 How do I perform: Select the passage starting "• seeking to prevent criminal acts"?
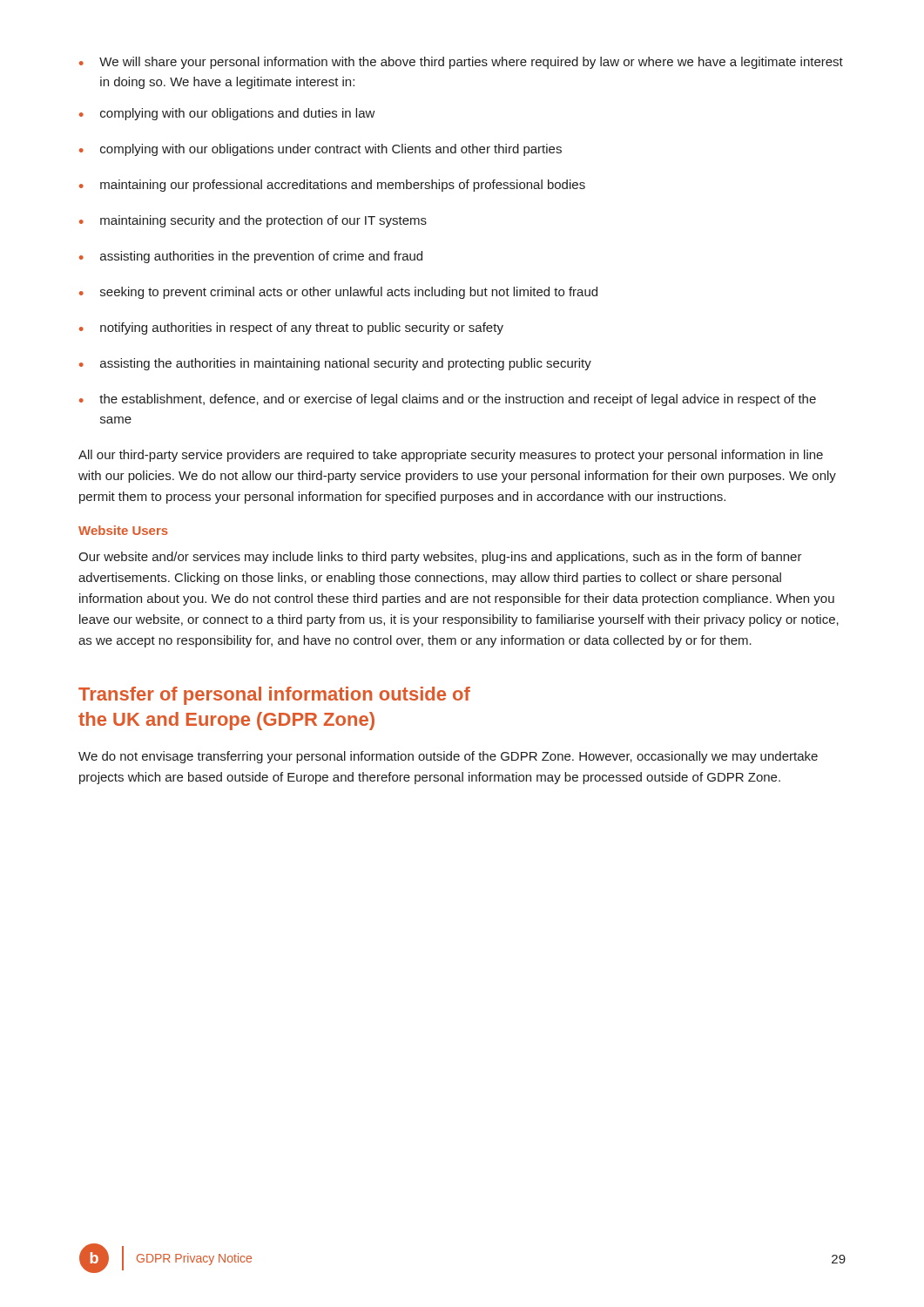point(462,294)
